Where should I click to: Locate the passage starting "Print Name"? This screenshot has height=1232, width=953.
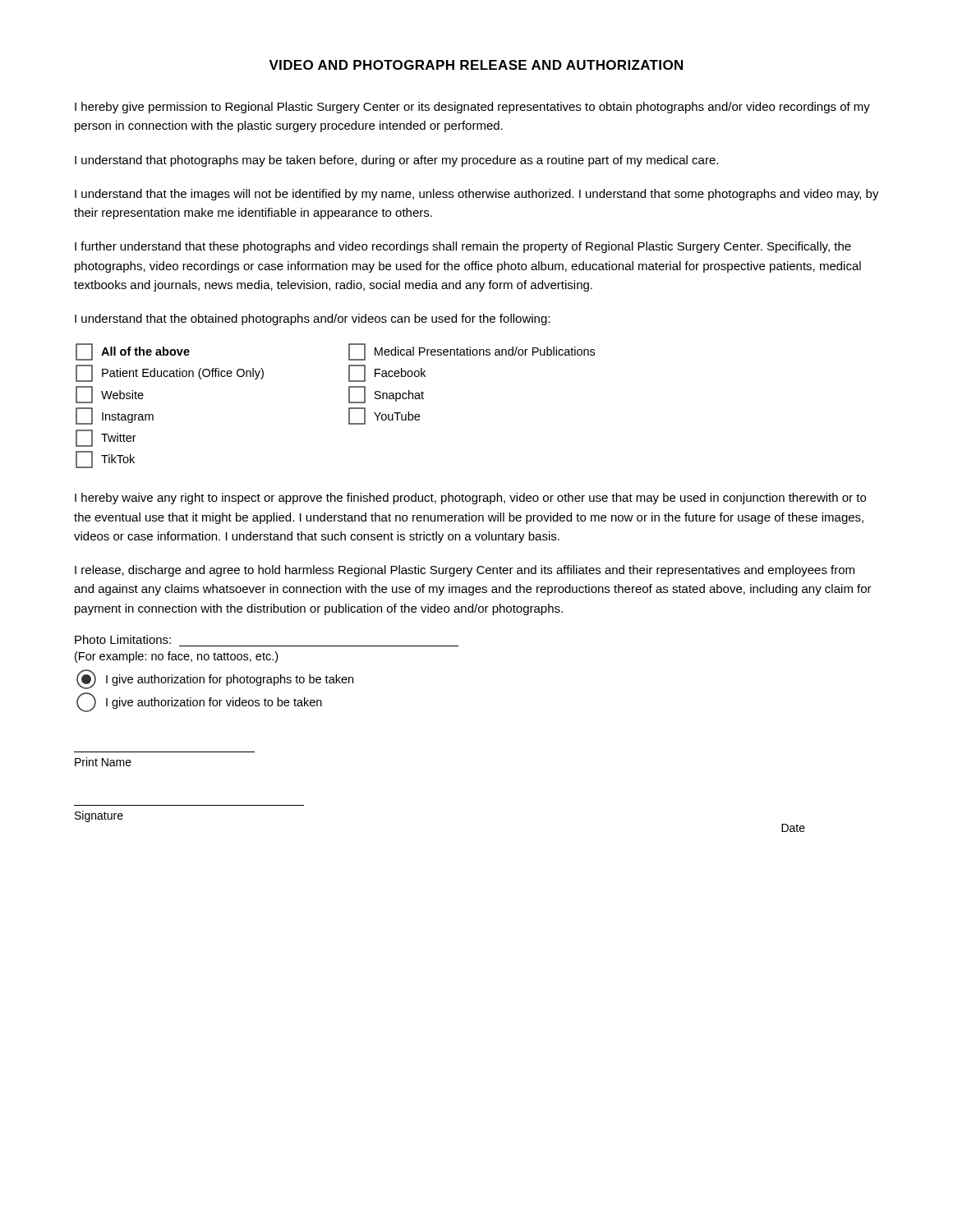click(103, 762)
